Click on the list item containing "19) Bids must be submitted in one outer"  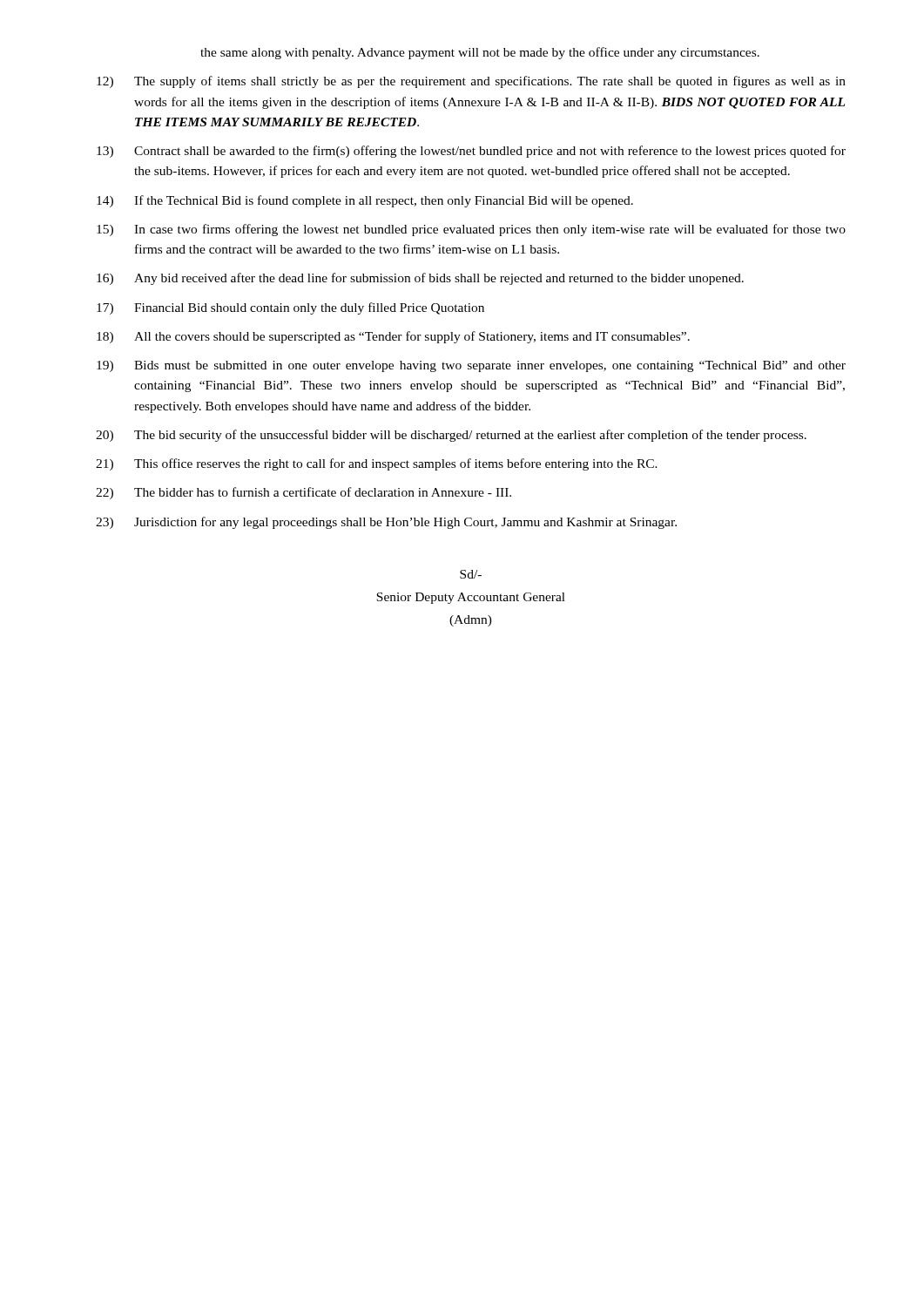pyautogui.click(x=471, y=385)
